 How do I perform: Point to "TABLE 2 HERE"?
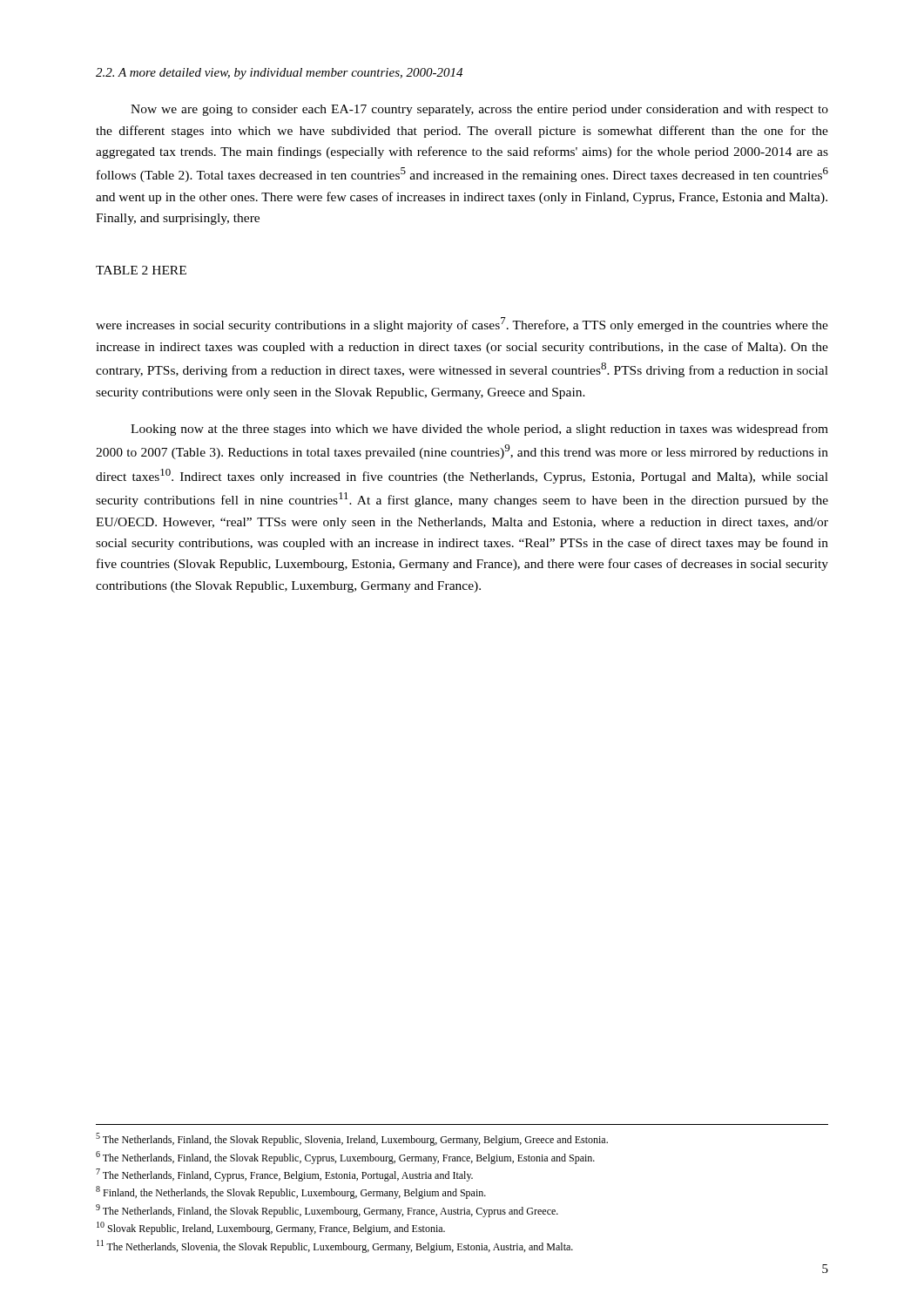tap(141, 270)
